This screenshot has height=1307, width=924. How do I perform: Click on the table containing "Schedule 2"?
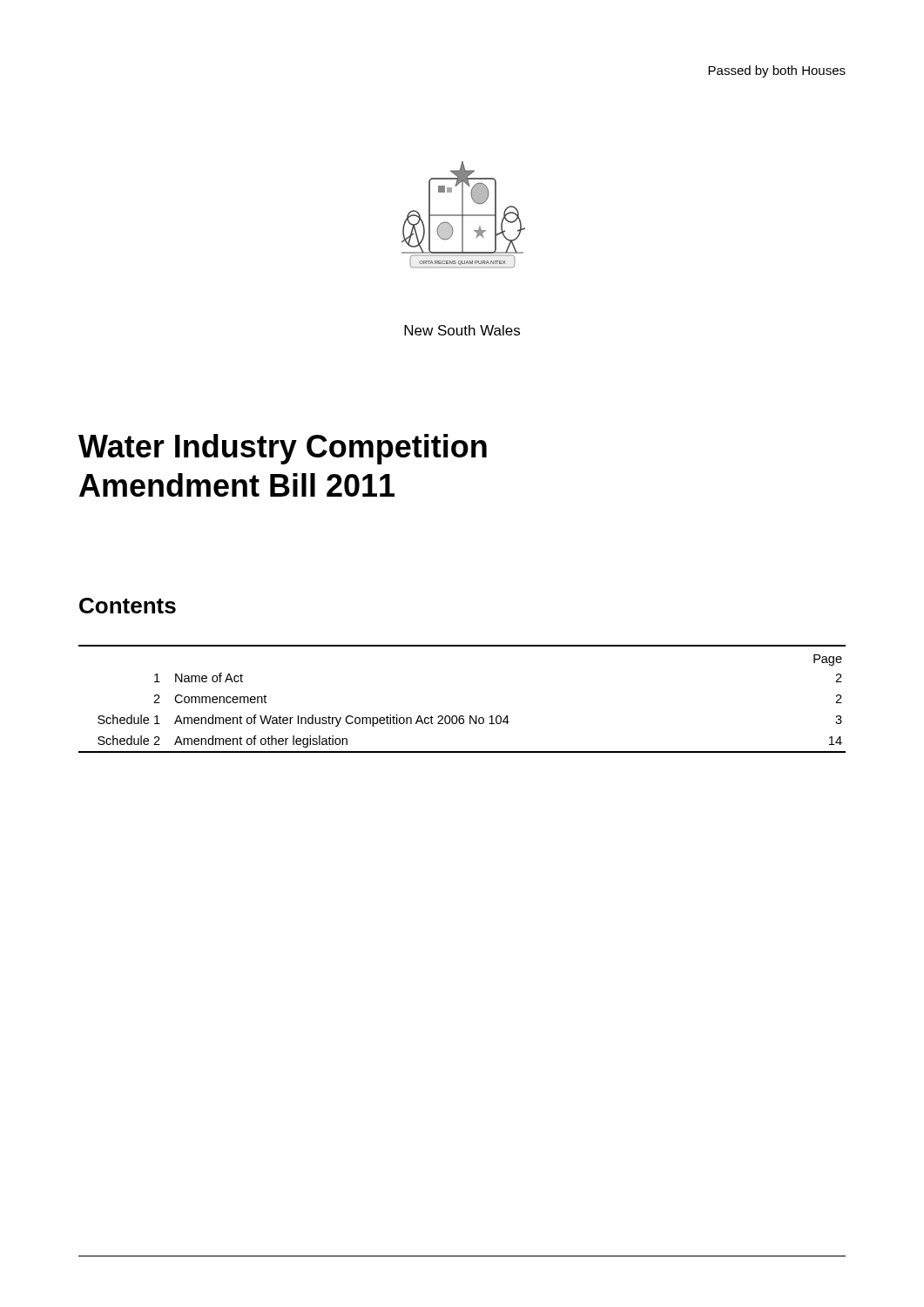tap(462, 699)
